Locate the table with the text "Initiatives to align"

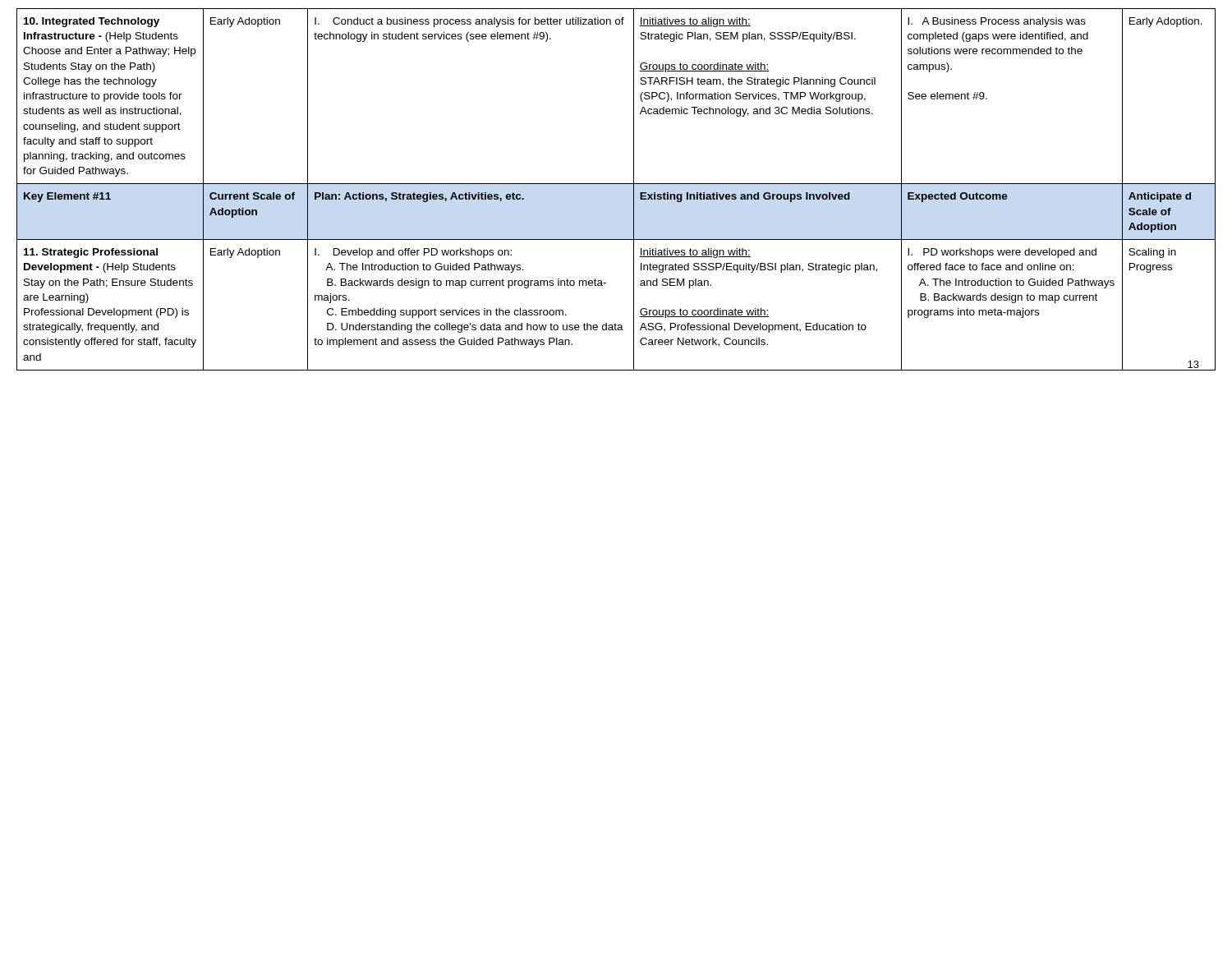[616, 189]
